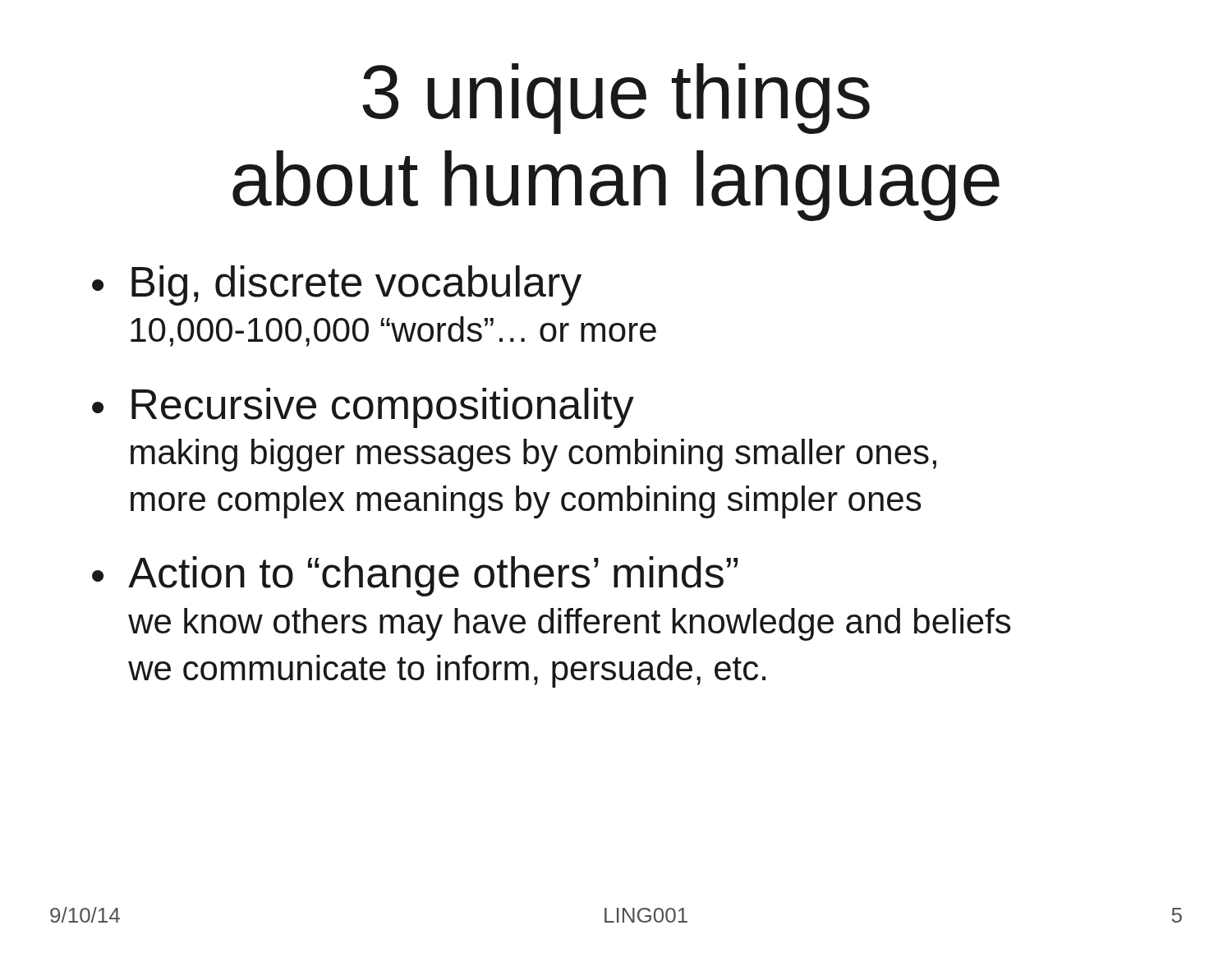
Task: Locate the list item that reads "• Recursive compositionality"
Action: click(x=628, y=451)
